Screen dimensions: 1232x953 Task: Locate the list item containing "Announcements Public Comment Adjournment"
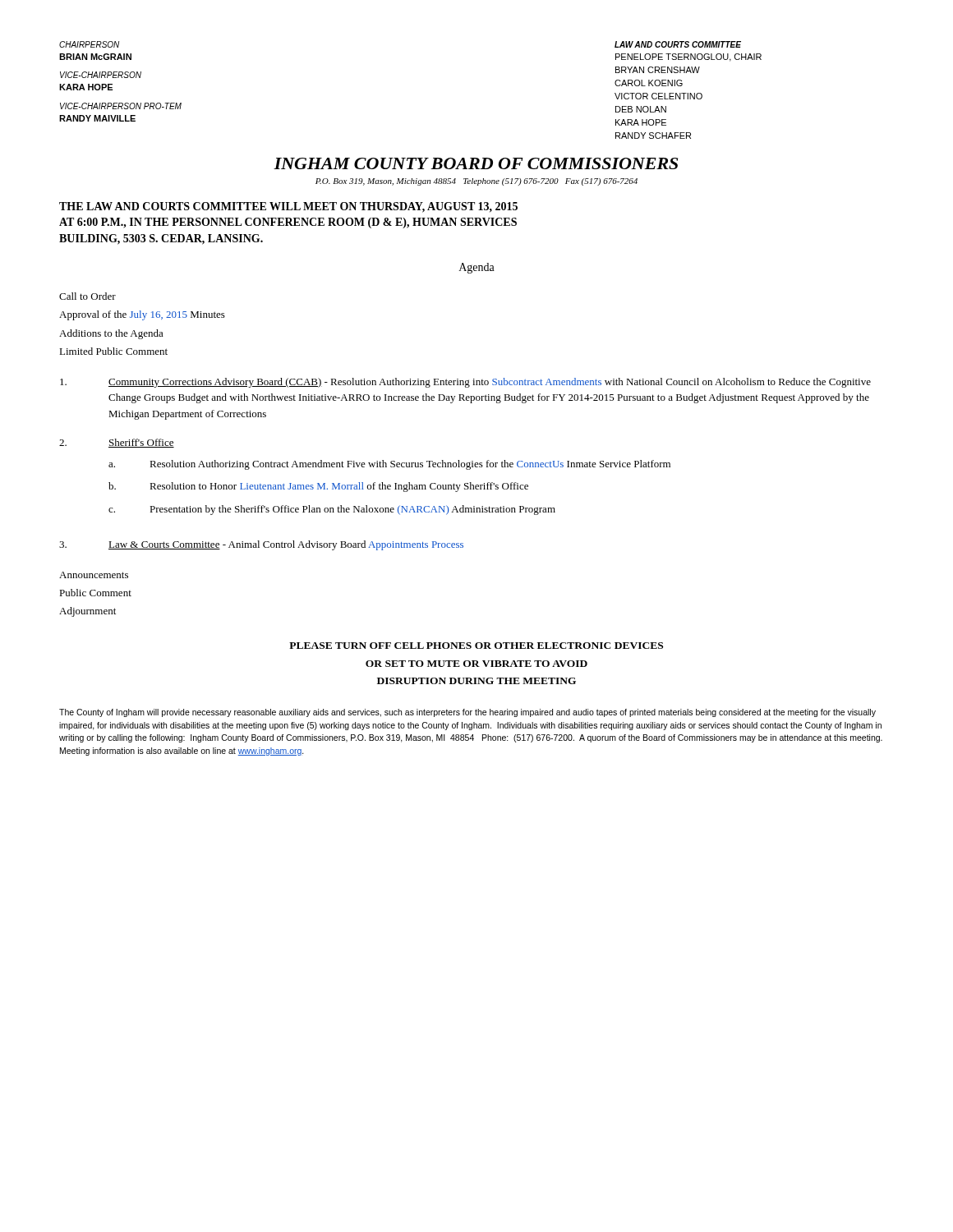click(95, 592)
